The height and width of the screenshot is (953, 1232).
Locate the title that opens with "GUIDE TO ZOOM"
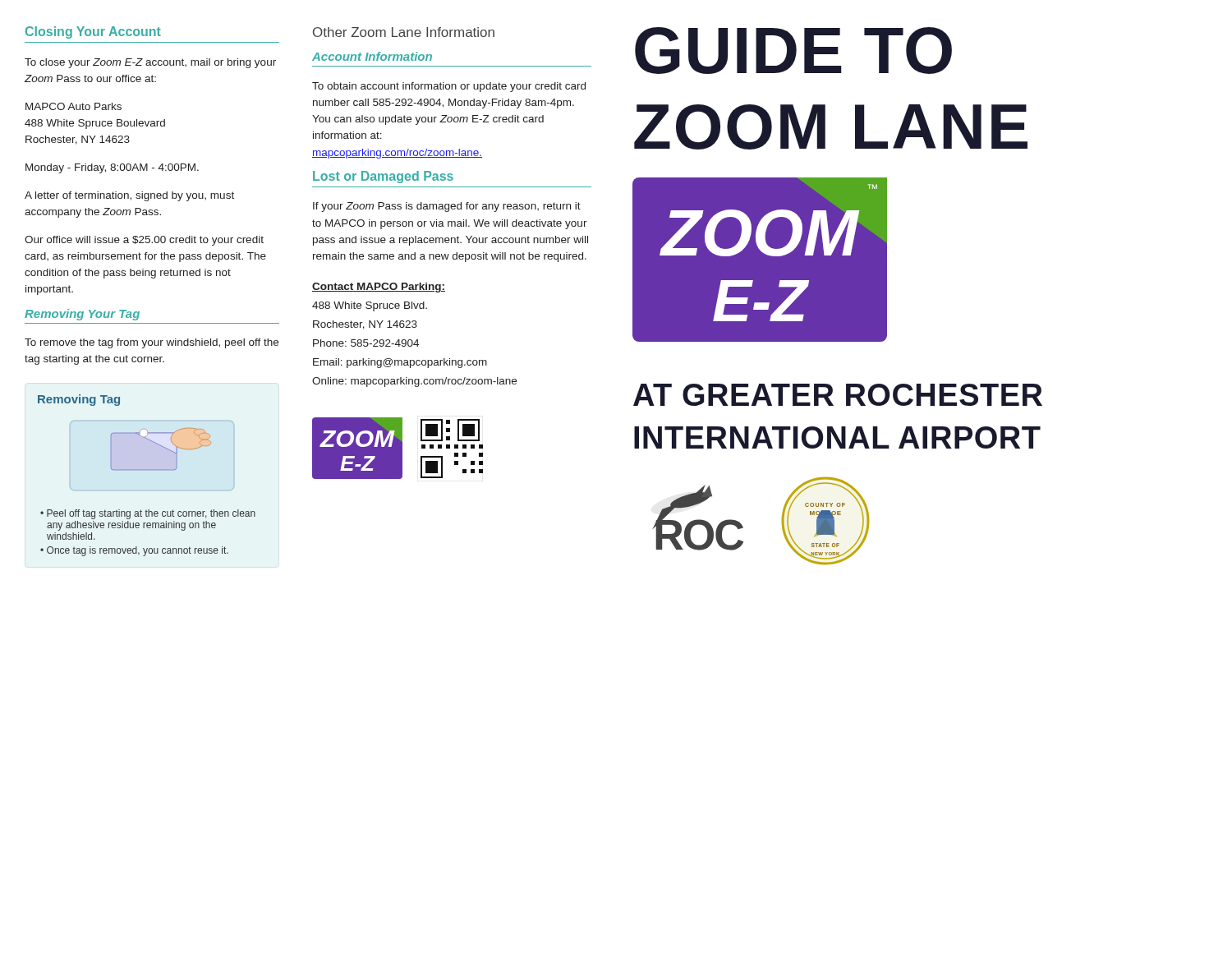pos(832,90)
